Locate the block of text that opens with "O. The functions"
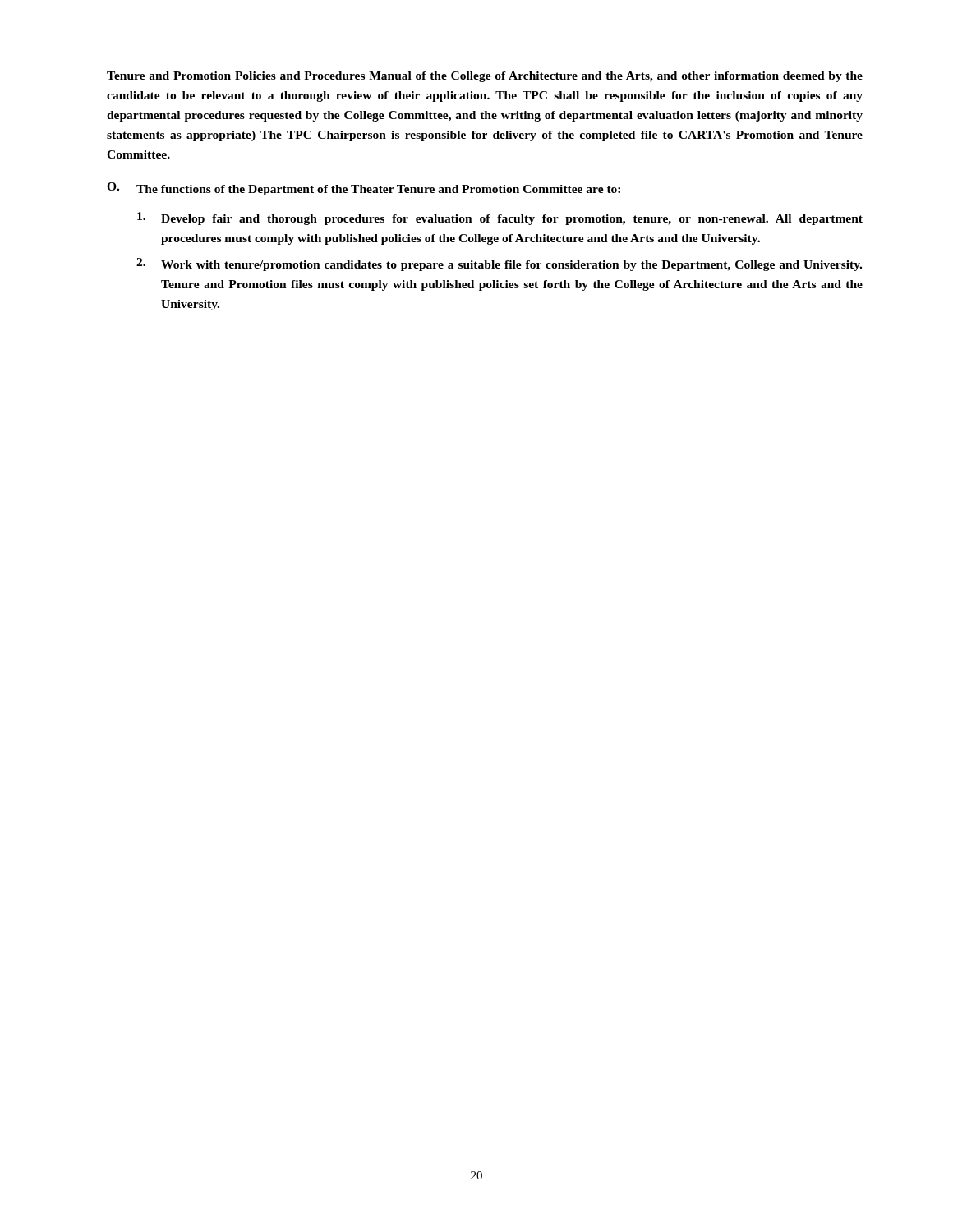The width and height of the screenshot is (953, 1232). pos(364,189)
